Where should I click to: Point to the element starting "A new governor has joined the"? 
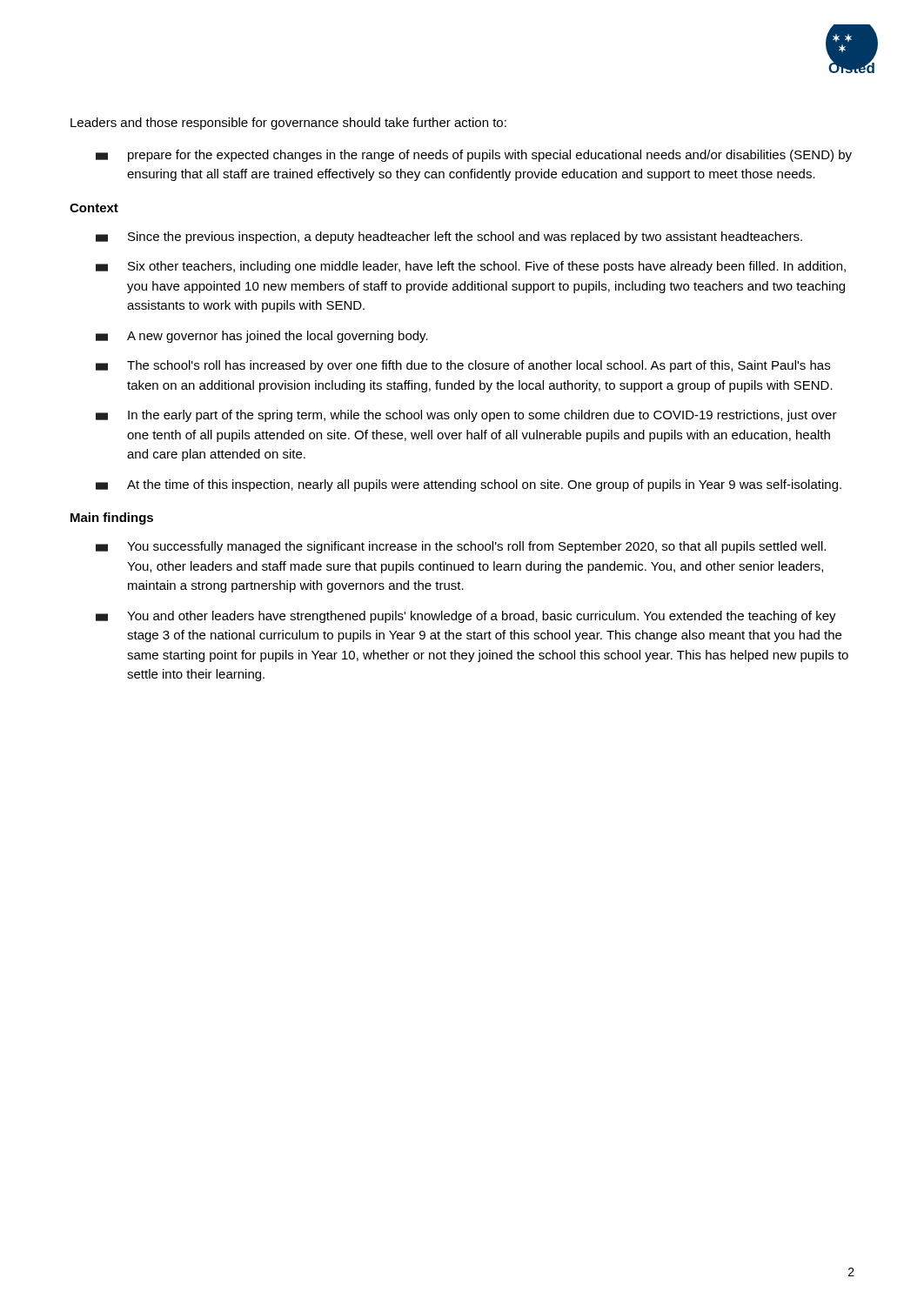(x=262, y=337)
